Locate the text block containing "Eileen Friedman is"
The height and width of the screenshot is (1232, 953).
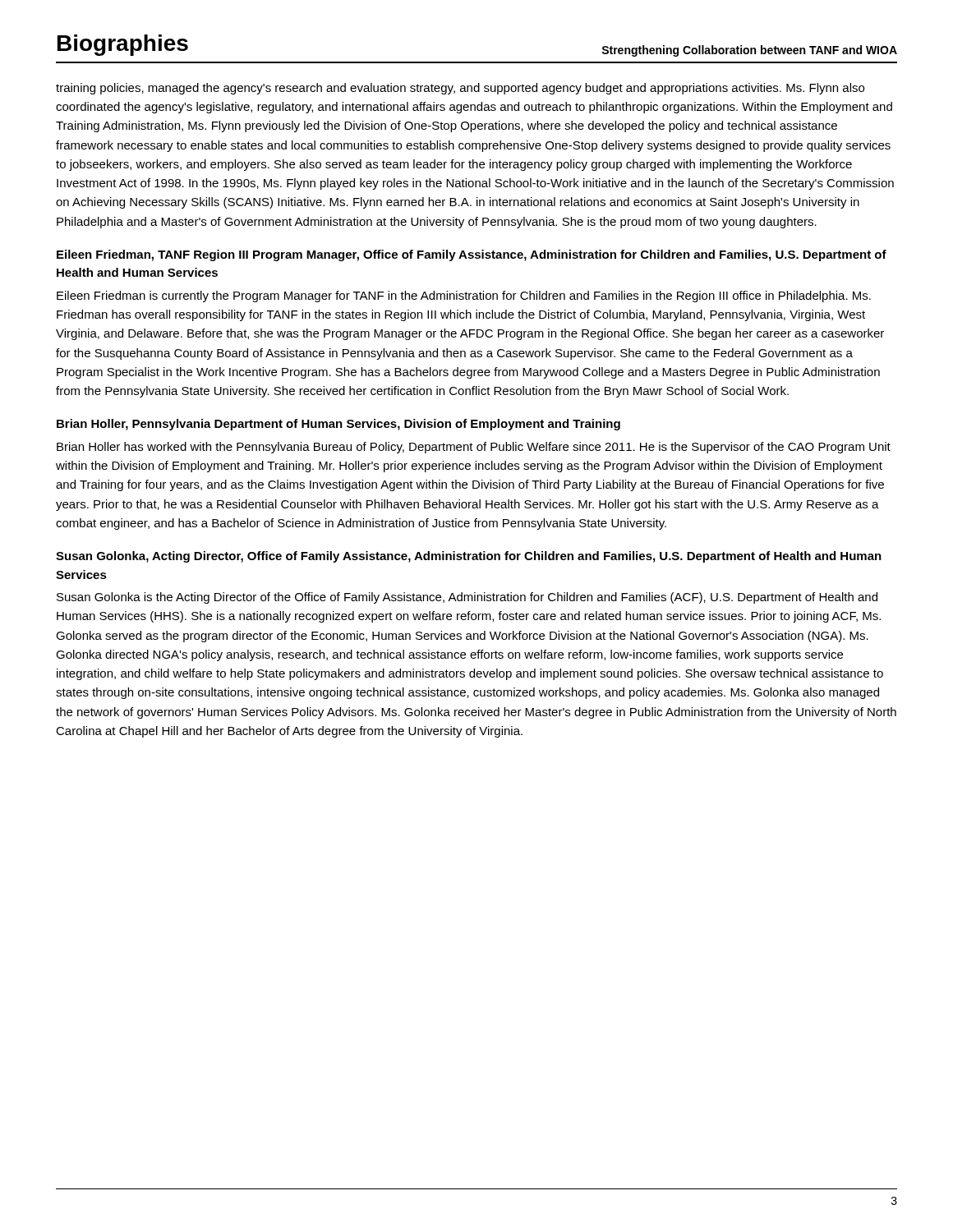[470, 343]
